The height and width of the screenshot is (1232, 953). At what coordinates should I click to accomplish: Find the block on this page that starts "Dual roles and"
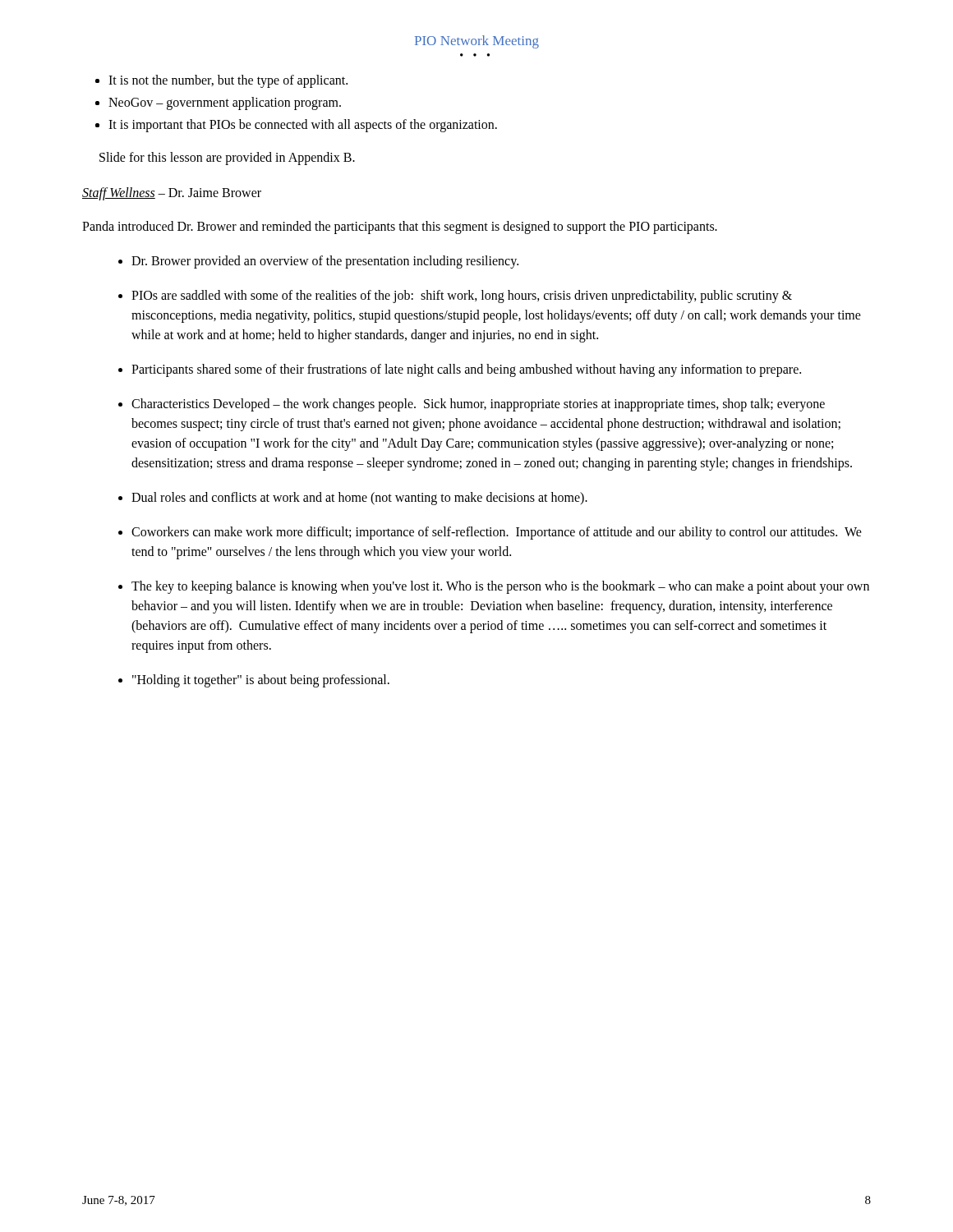click(360, 497)
